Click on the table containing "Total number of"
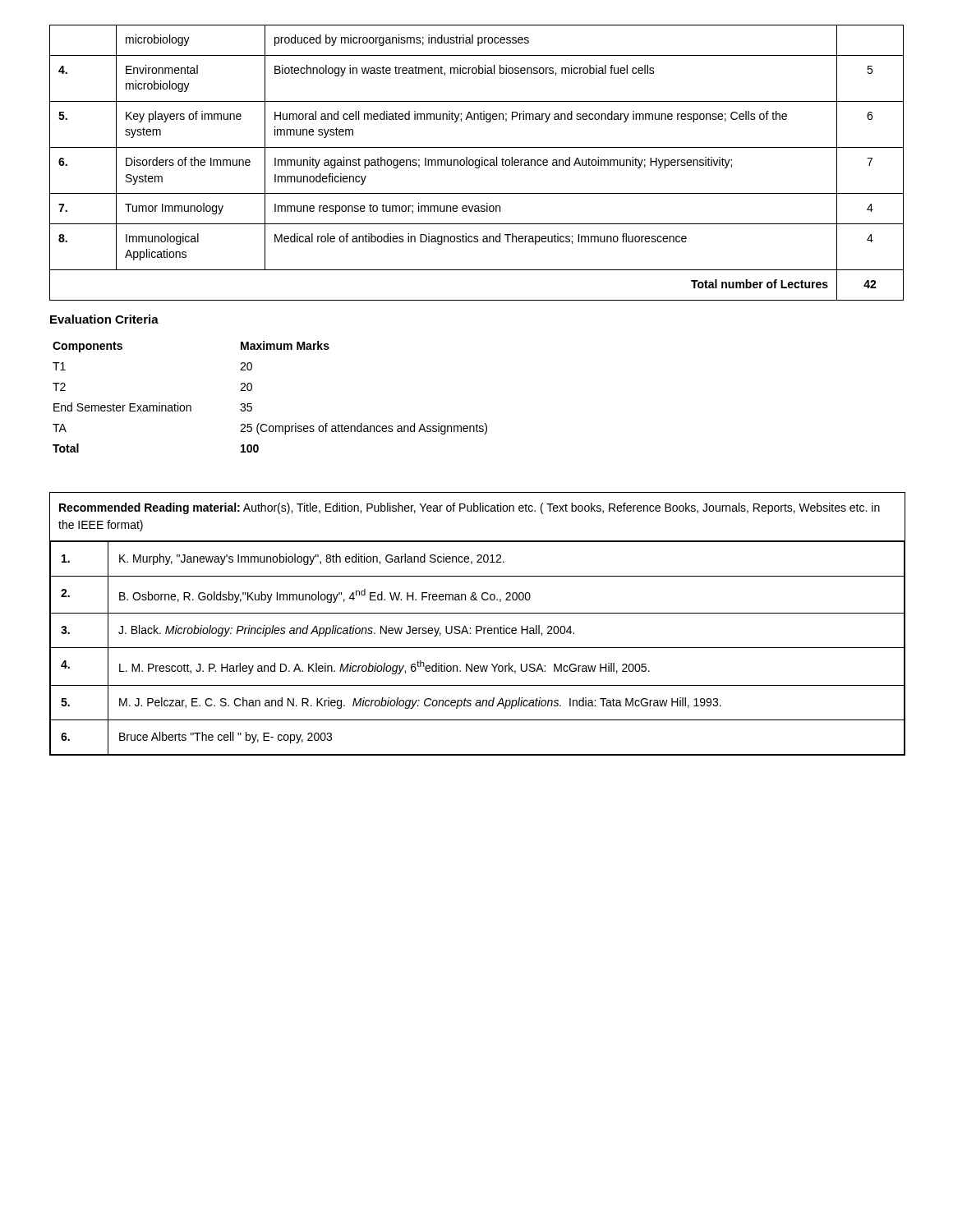This screenshot has width=953, height=1232. 476,162
